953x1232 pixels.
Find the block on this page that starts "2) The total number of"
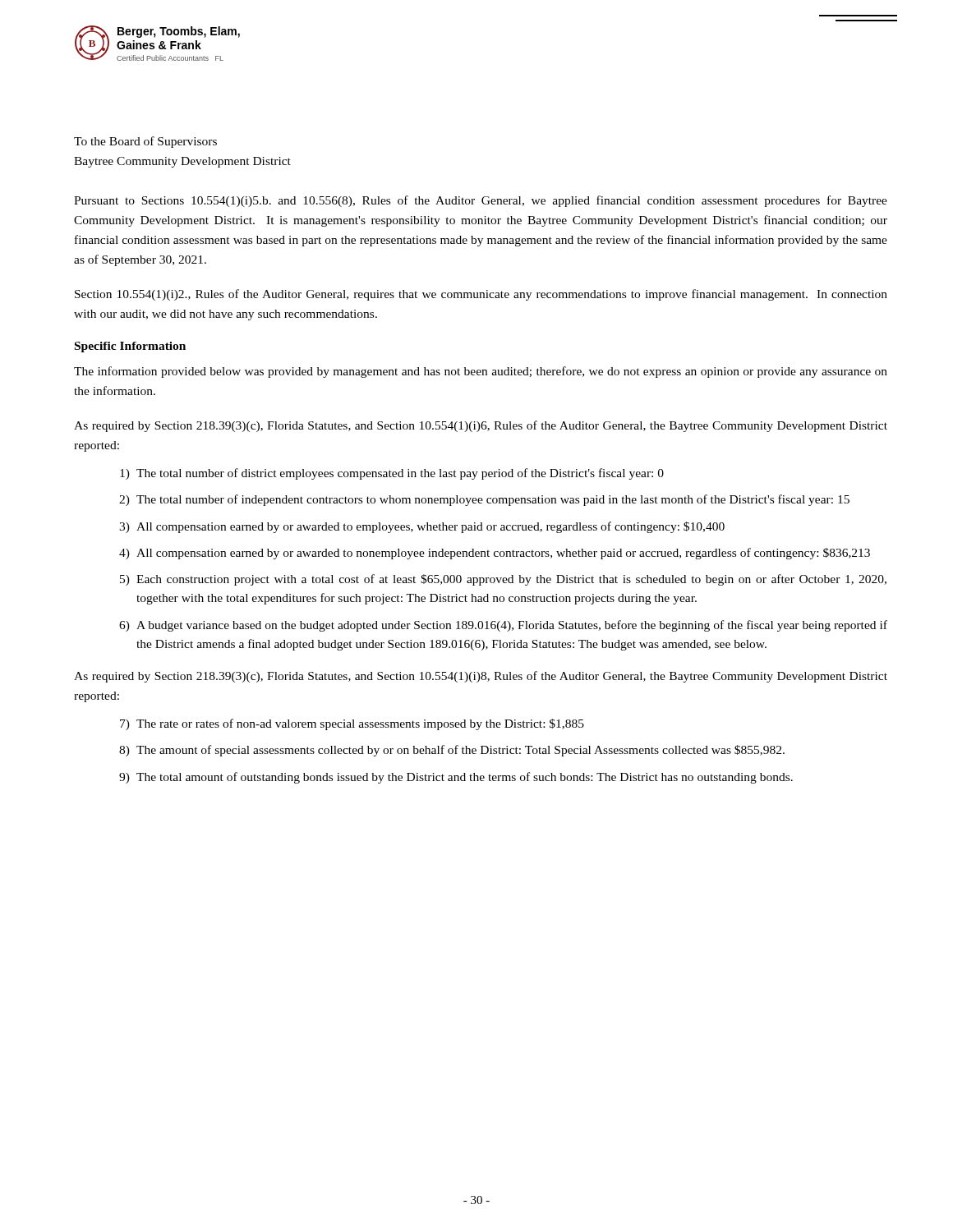click(x=497, y=499)
